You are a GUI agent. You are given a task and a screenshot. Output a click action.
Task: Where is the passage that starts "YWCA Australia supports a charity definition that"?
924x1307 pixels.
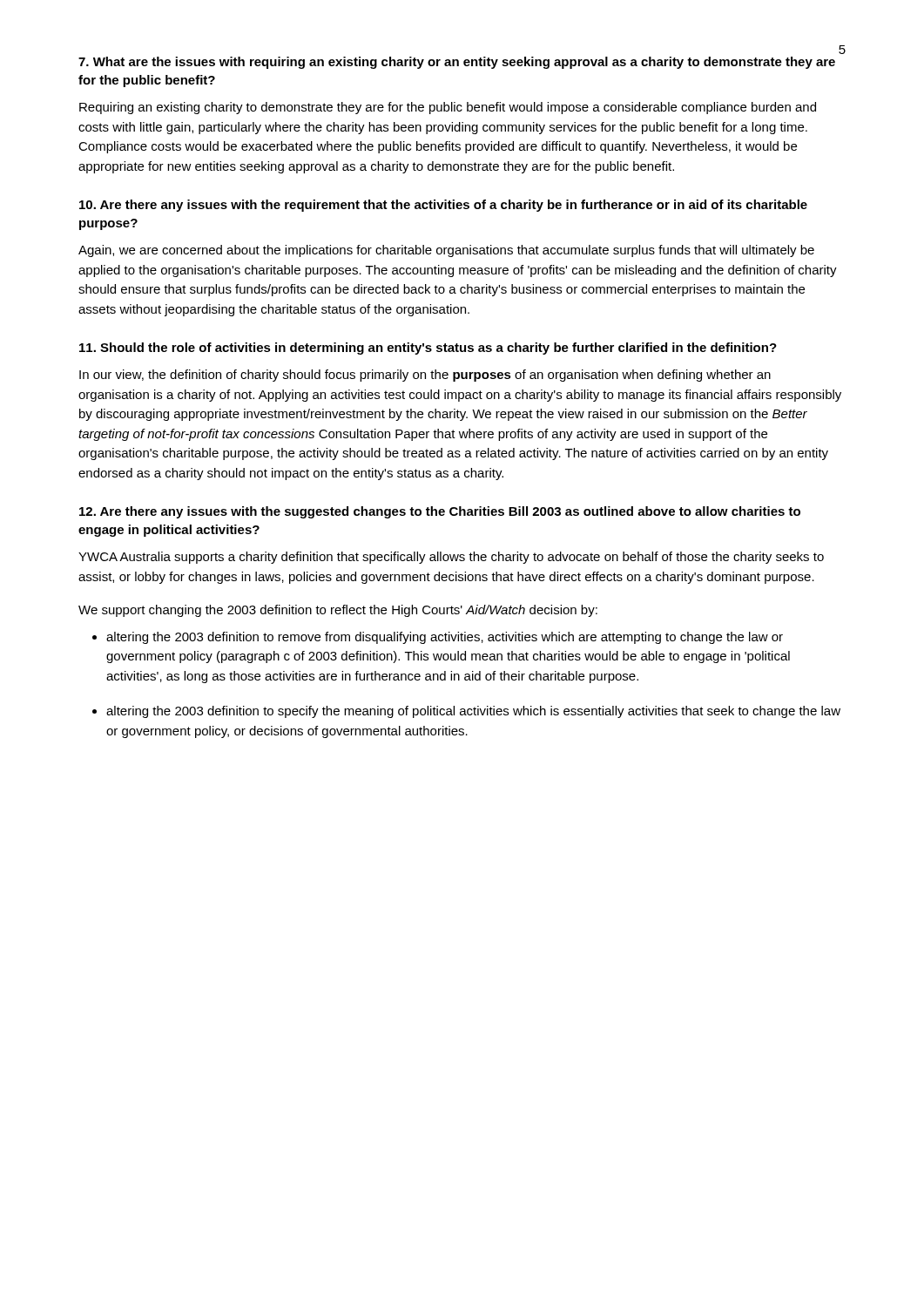[451, 566]
